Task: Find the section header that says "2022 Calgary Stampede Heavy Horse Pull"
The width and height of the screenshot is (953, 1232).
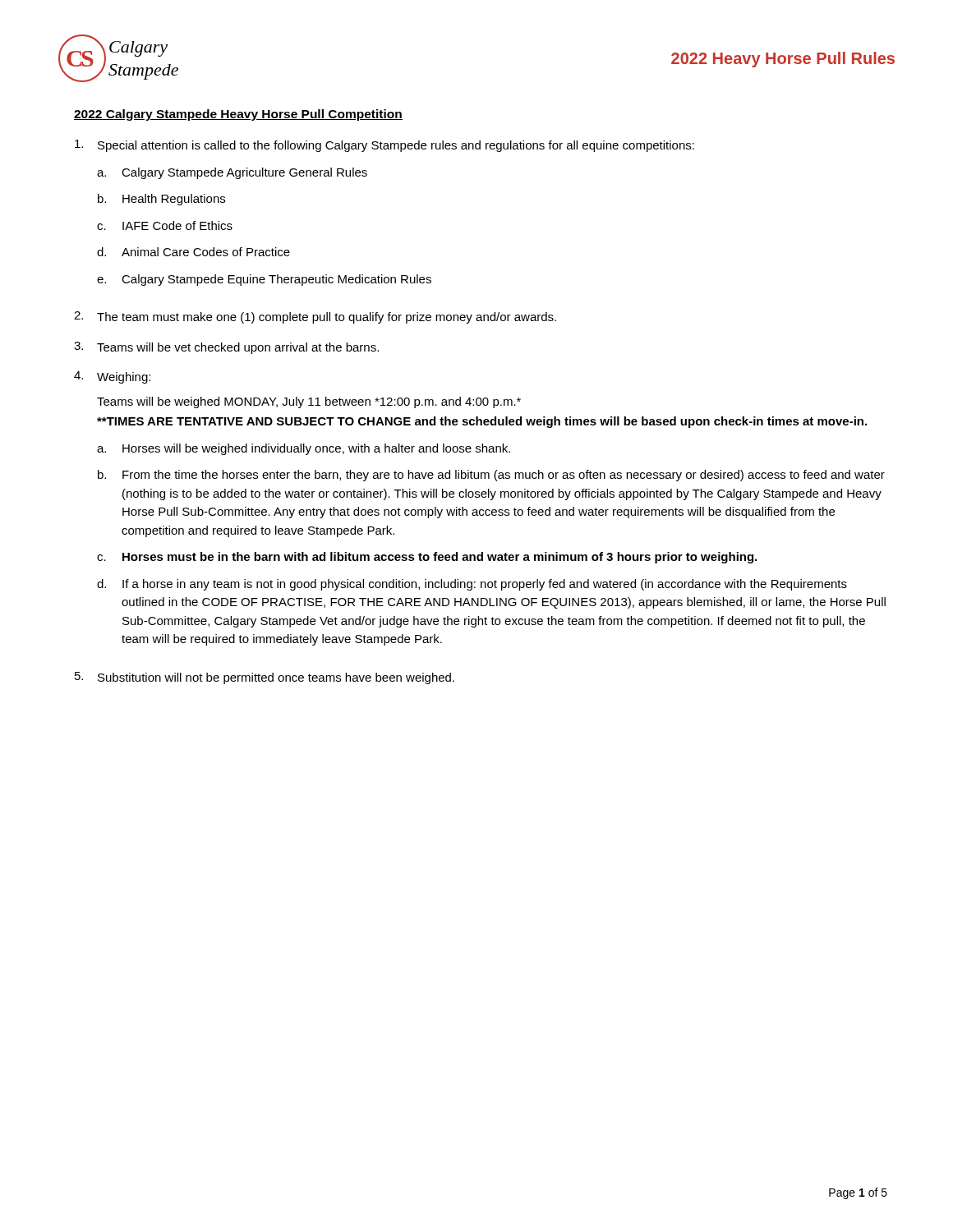Action: [238, 114]
